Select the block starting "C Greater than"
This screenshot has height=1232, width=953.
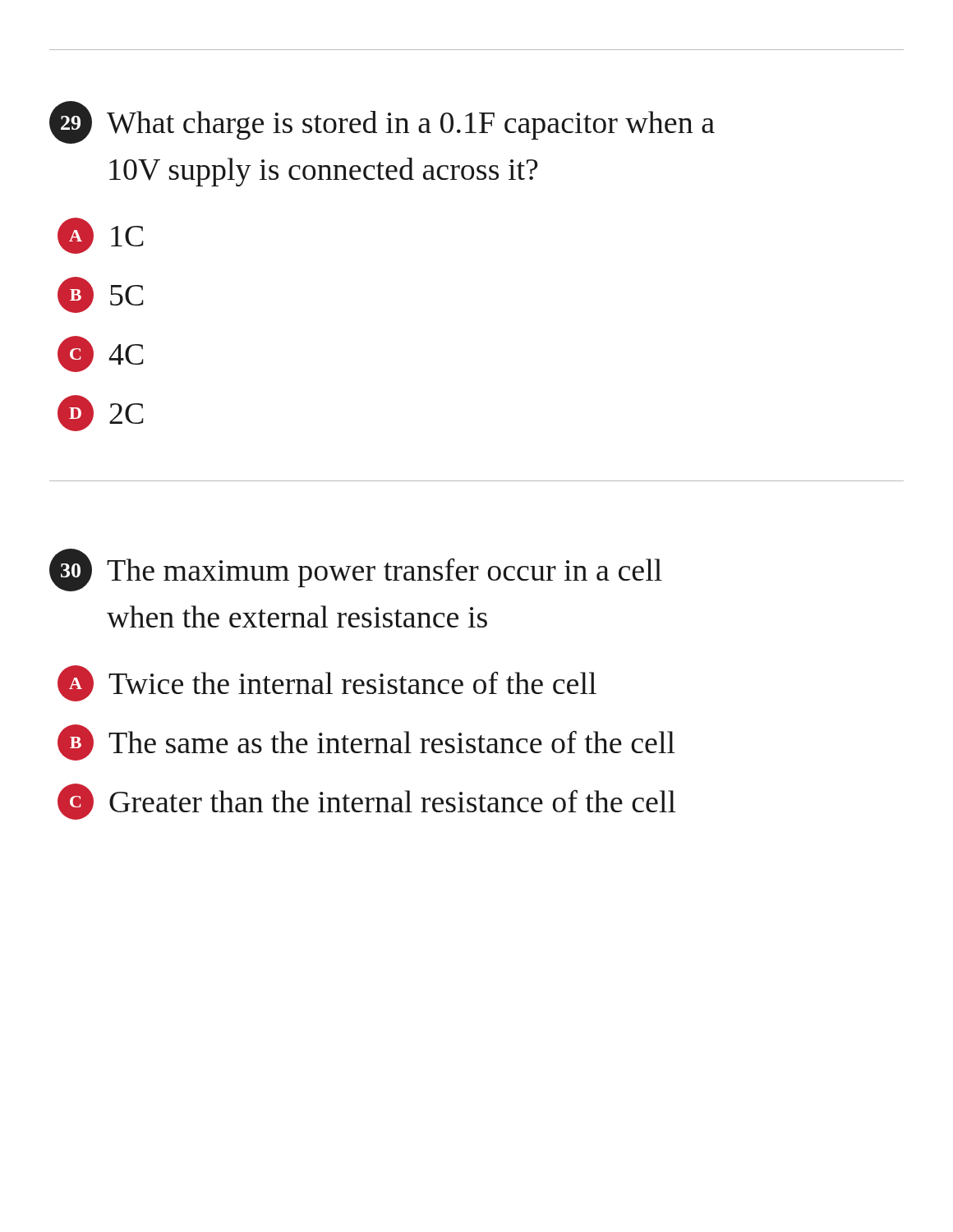[367, 802]
